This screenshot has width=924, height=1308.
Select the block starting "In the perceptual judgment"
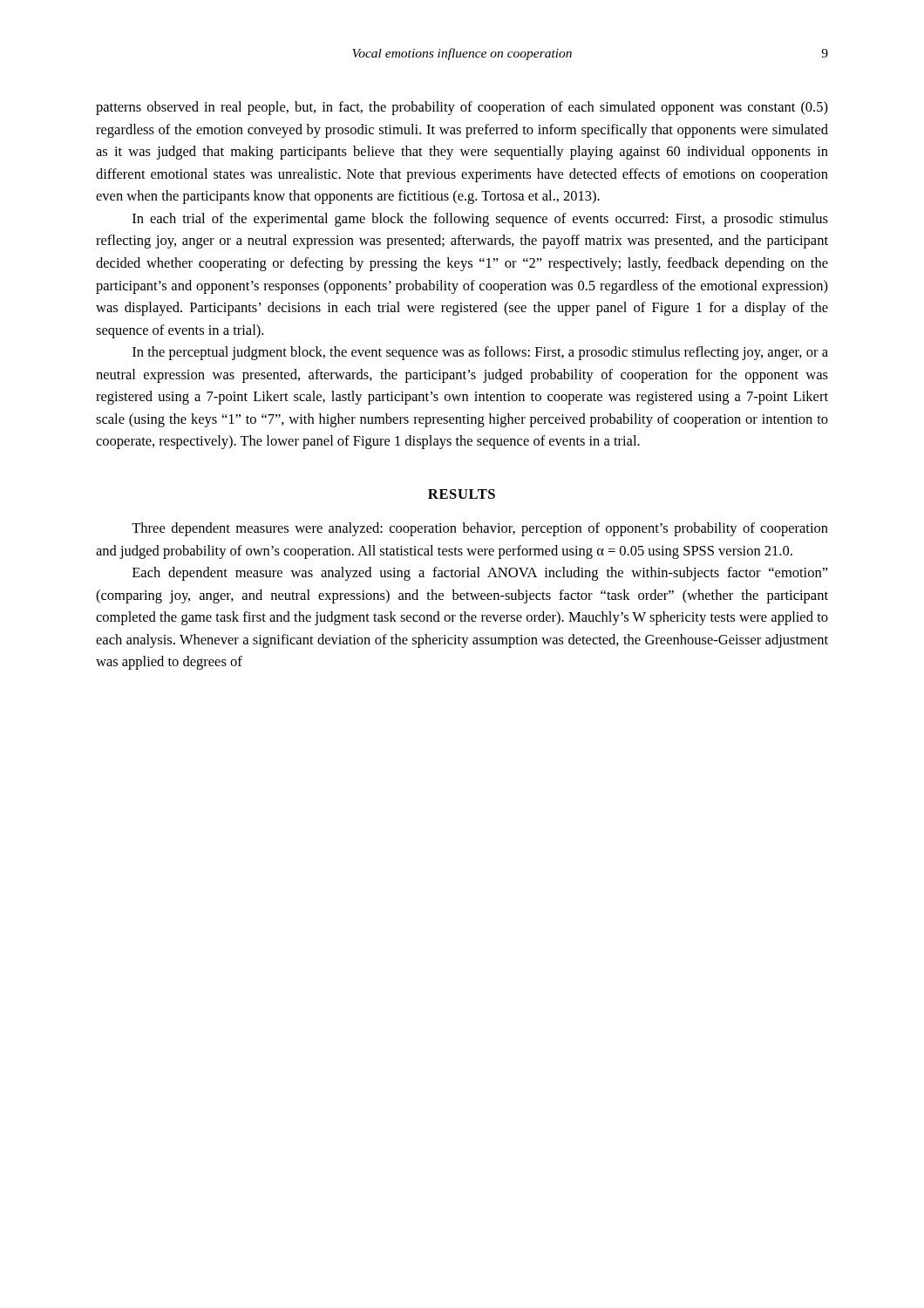[462, 397]
